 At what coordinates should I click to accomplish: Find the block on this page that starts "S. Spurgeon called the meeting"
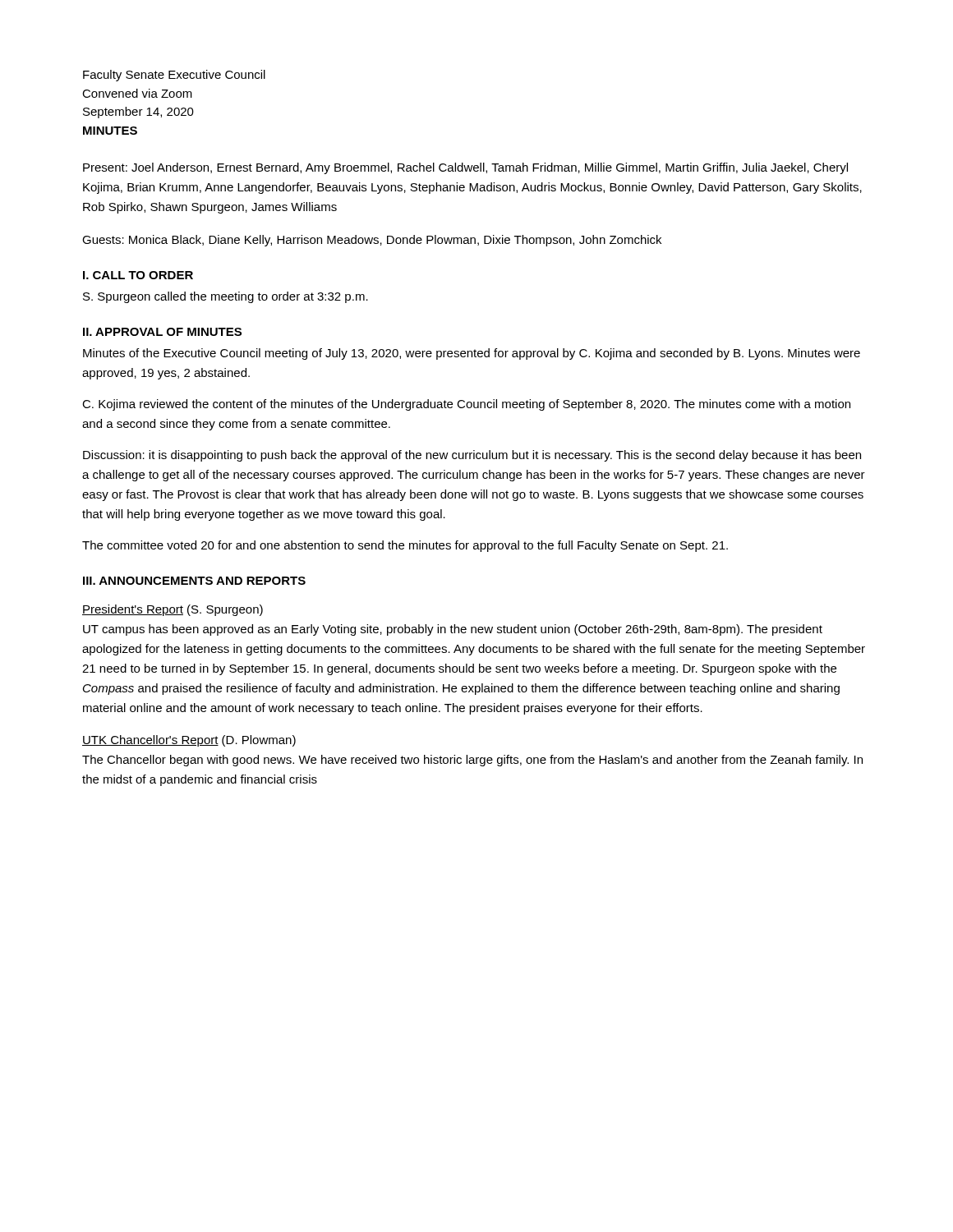tap(225, 296)
